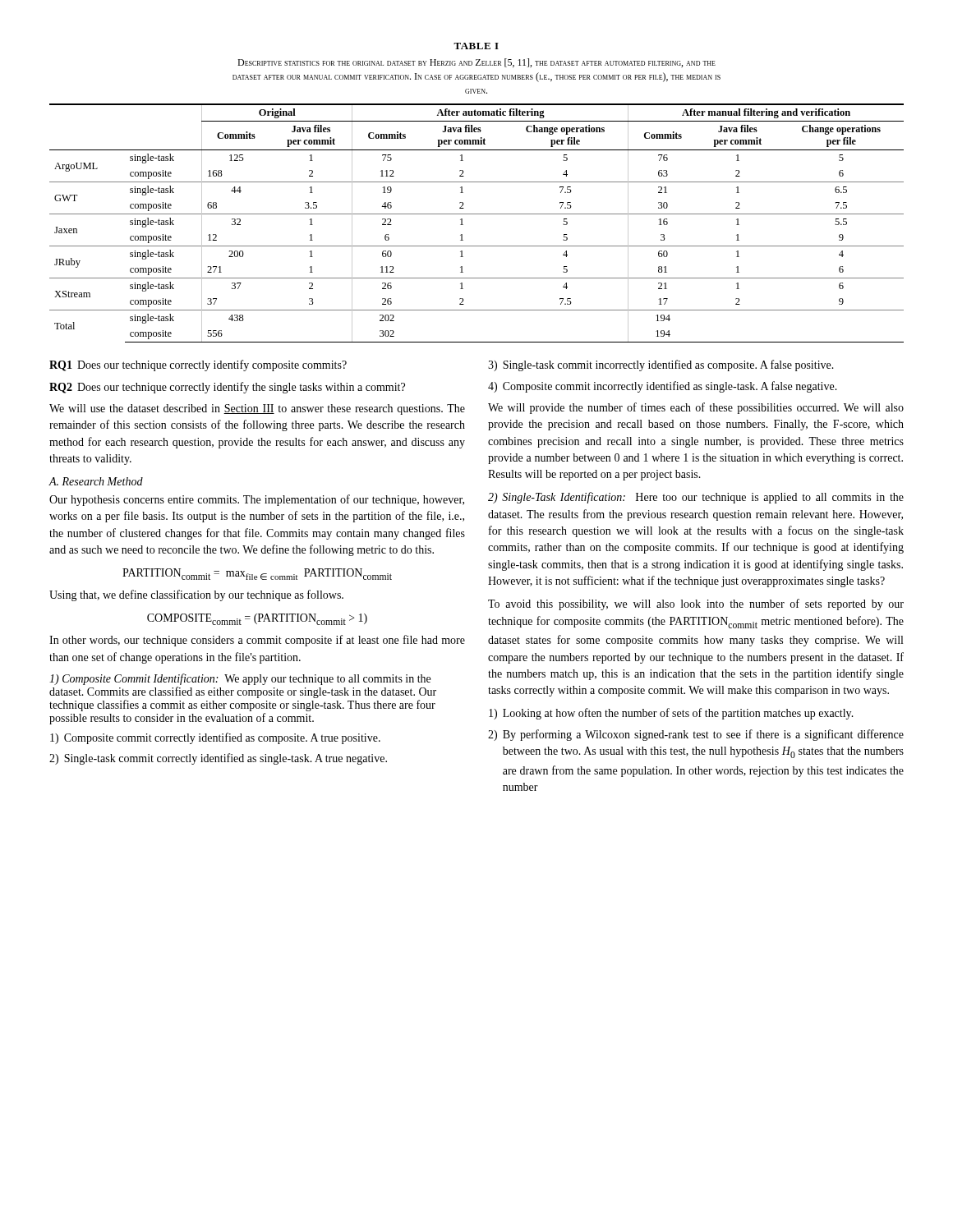Point to "RQ1 Does our technique correctly identify composite commits?"
The image size is (953, 1232).
pyautogui.click(x=198, y=366)
